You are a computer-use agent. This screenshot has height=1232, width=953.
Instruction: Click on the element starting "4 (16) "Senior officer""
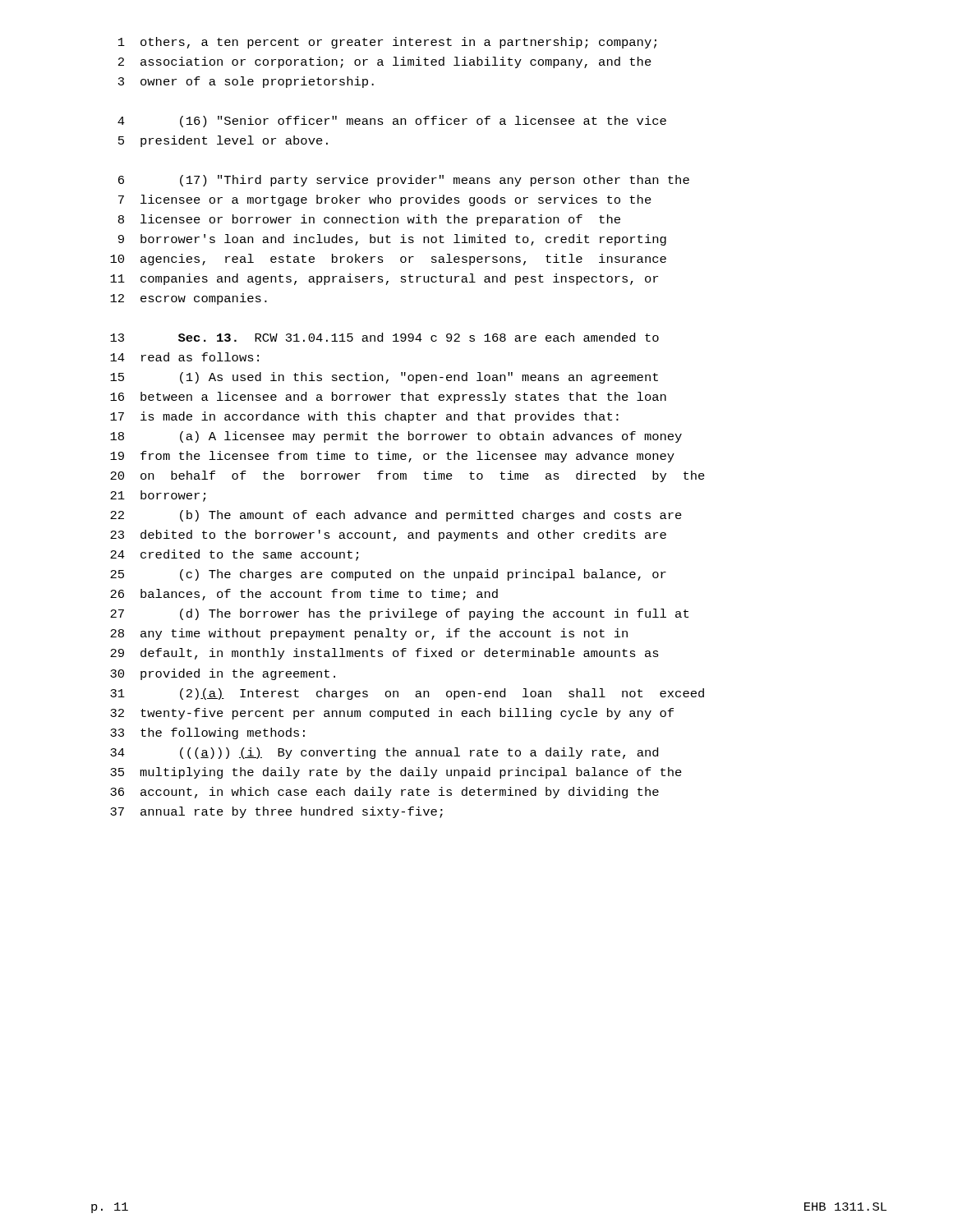[489, 131]
